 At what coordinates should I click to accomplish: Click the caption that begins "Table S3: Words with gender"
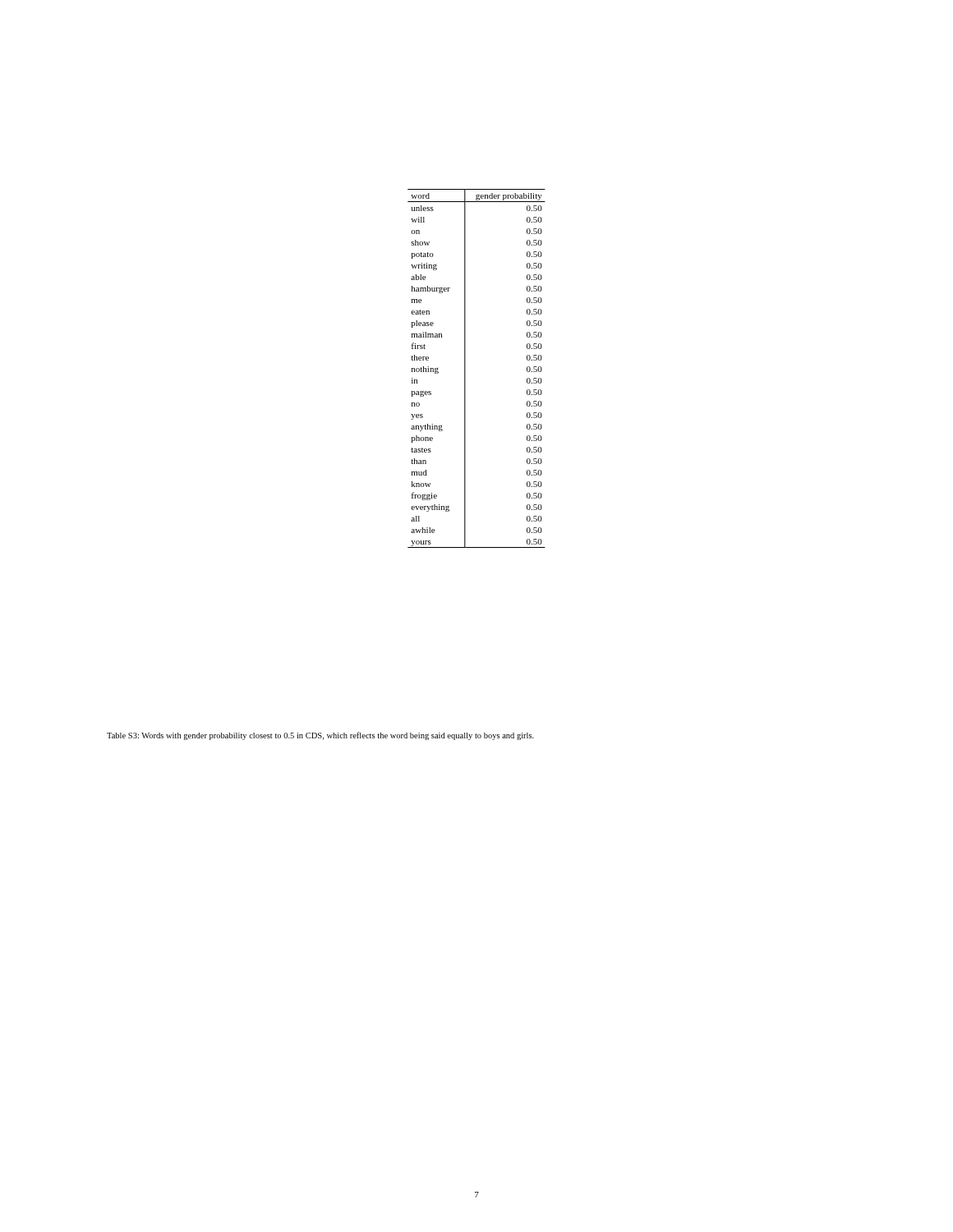320,736
